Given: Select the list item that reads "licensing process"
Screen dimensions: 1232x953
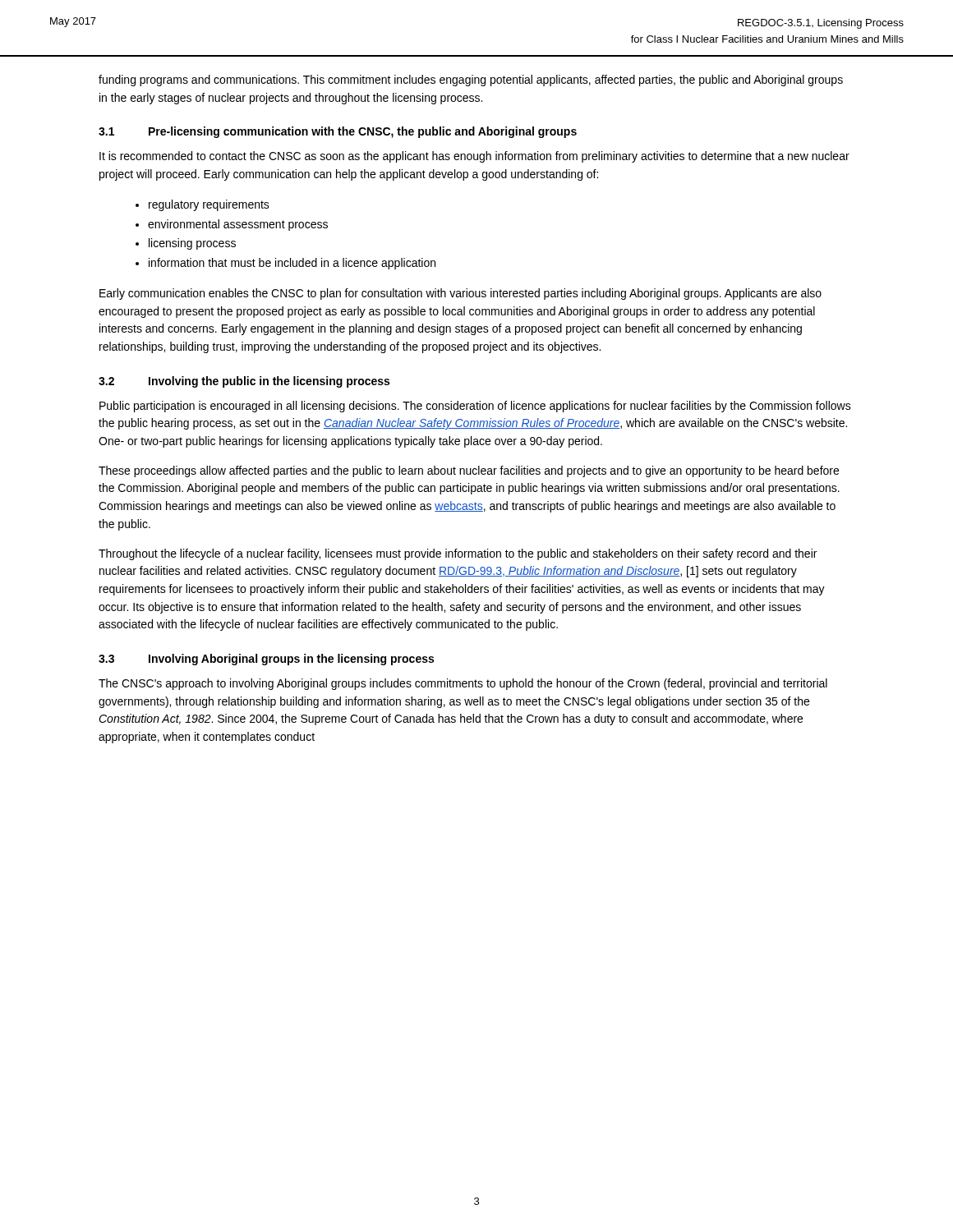Looking at the screenshot, I should (192, 243).
